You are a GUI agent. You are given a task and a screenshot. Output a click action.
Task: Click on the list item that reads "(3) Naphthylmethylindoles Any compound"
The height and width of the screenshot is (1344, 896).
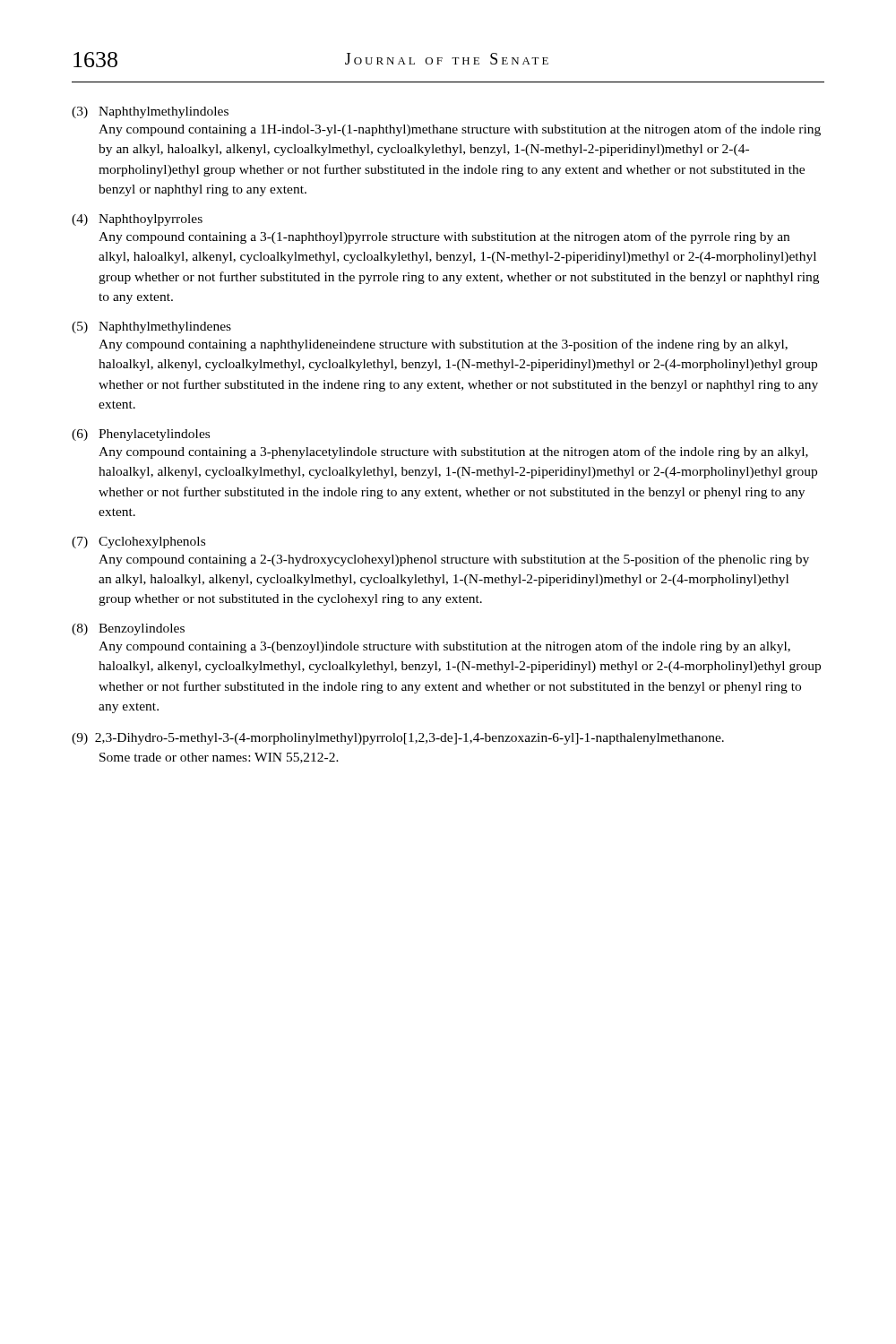click(448, 151)
